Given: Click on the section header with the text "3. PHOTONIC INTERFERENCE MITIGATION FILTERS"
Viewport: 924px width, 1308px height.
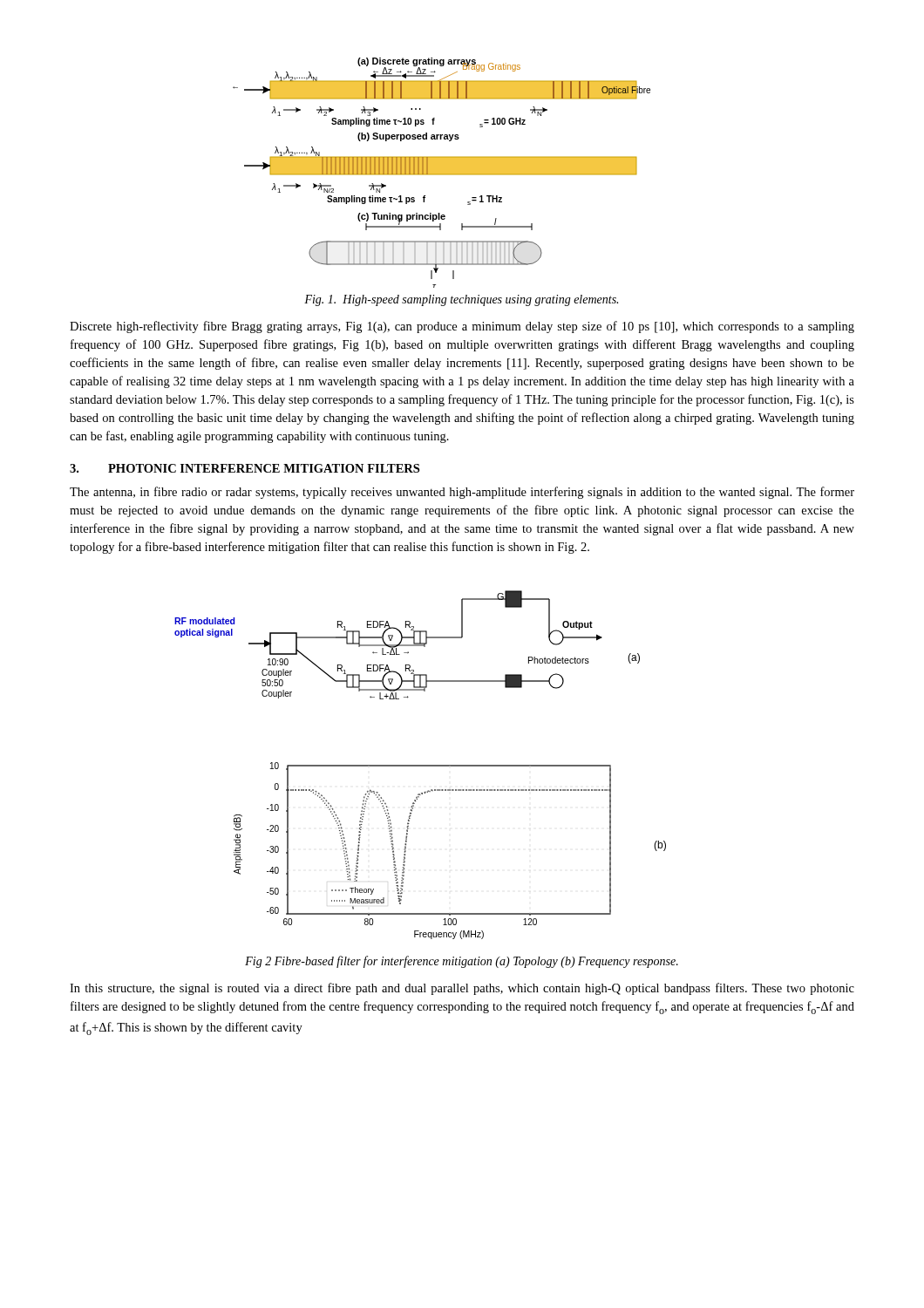Looking at the screenshot, I should click(x=245, y=469).
